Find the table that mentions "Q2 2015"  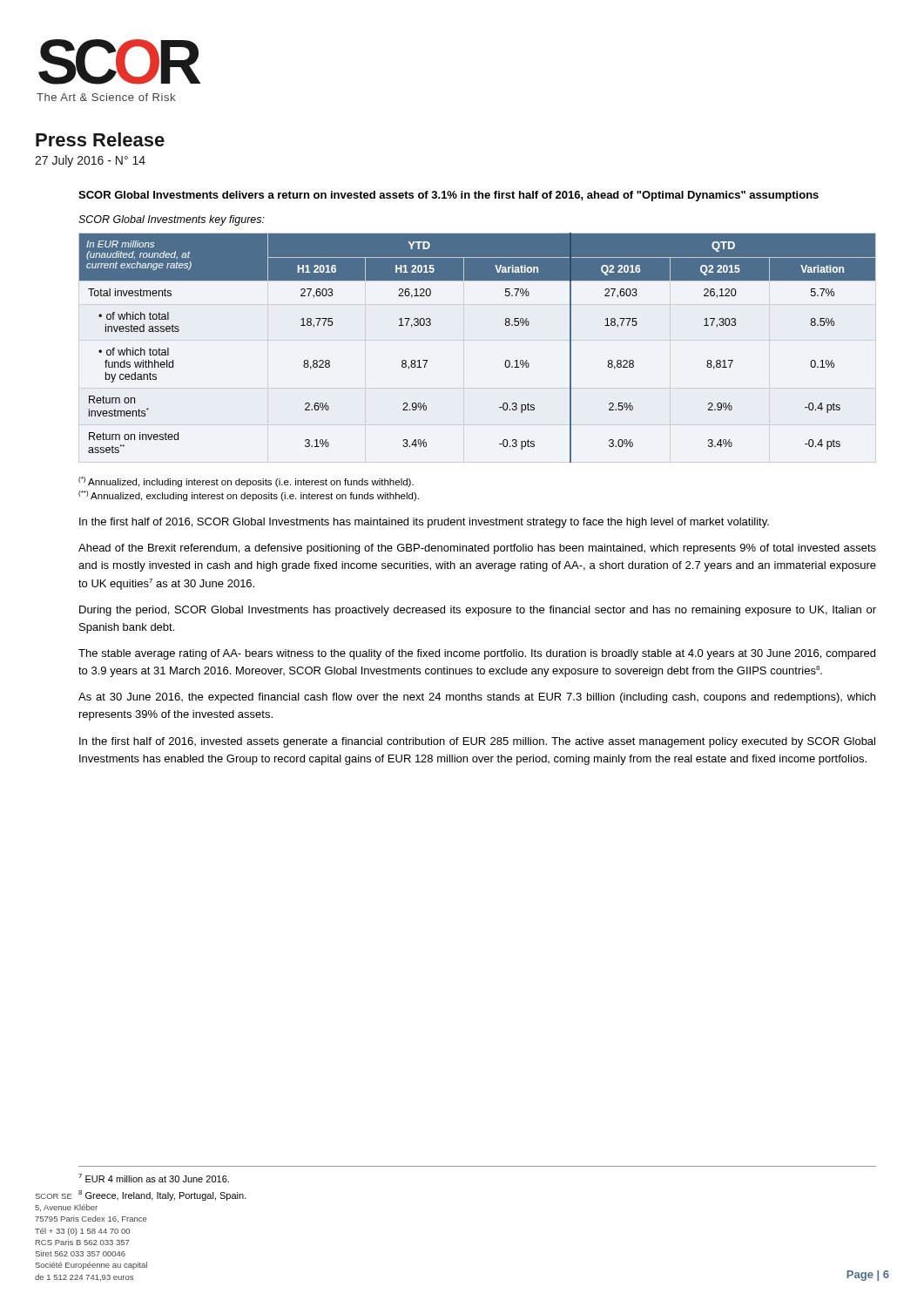477,348
